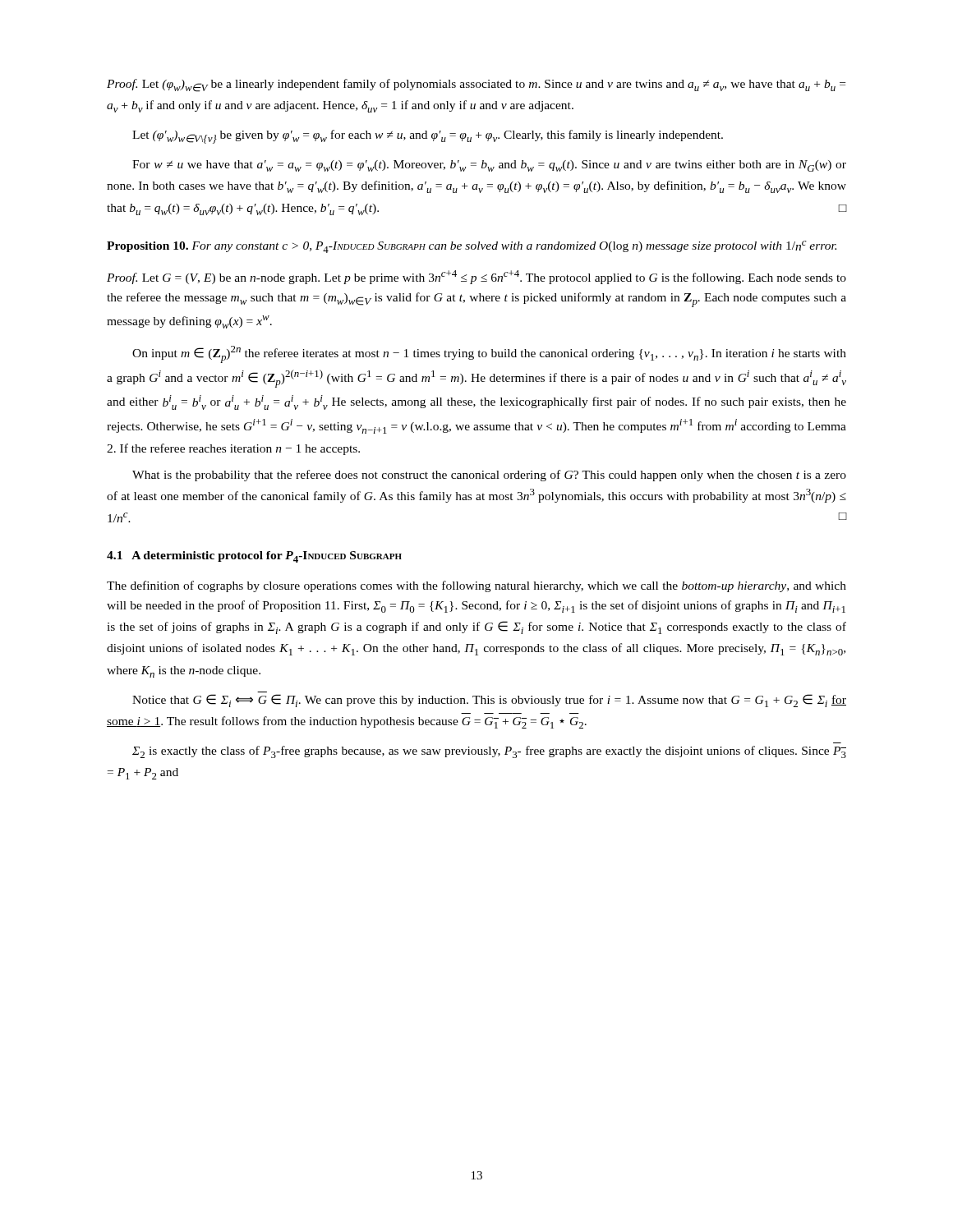The height and width of the screenshot is (1232, 953).
Task: Click the passage that begins "Proof. Let G = (V, E) be an"
Action: tap(476, 299)
